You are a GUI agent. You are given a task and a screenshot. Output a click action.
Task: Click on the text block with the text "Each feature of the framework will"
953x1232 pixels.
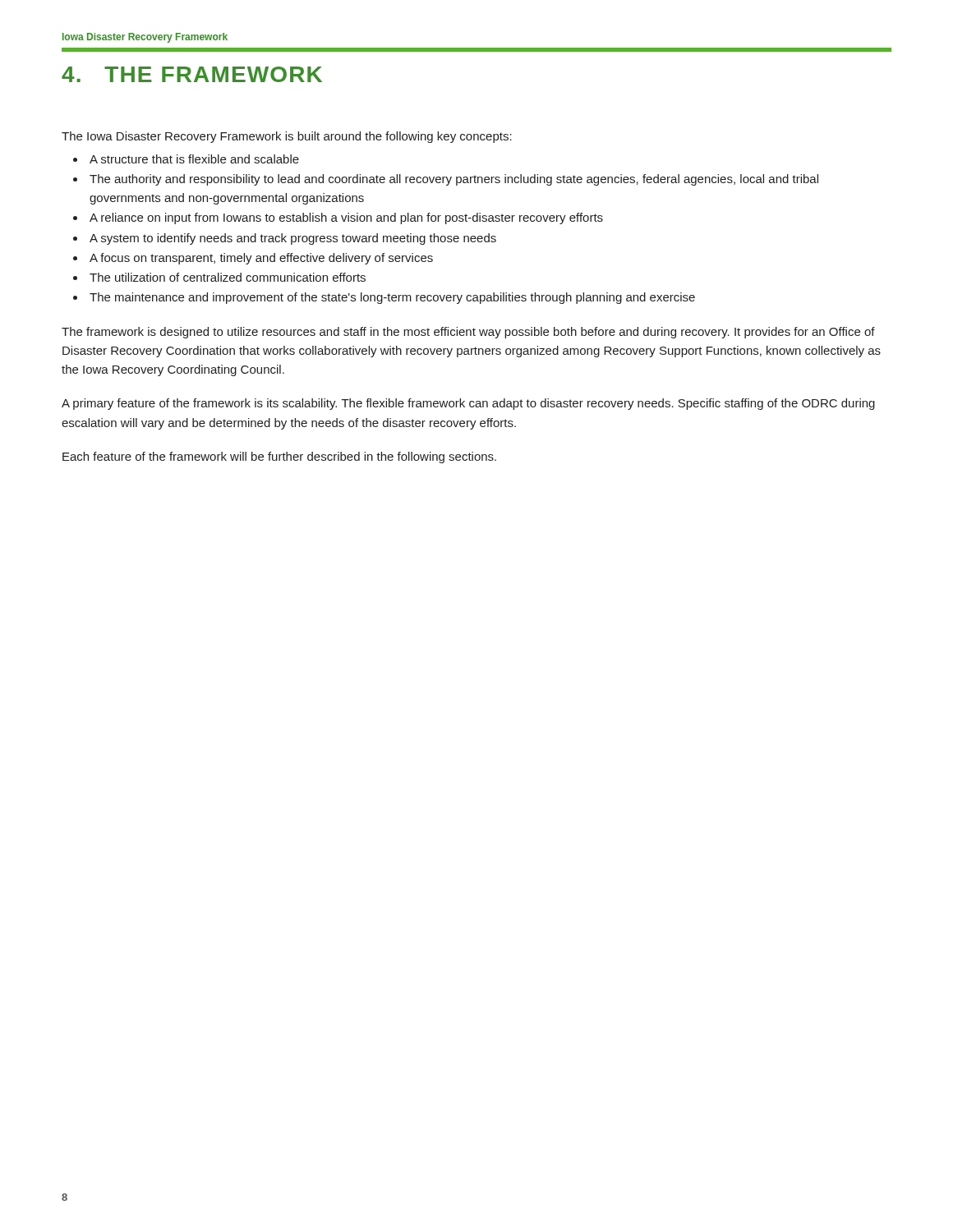(x=279, y=456)
